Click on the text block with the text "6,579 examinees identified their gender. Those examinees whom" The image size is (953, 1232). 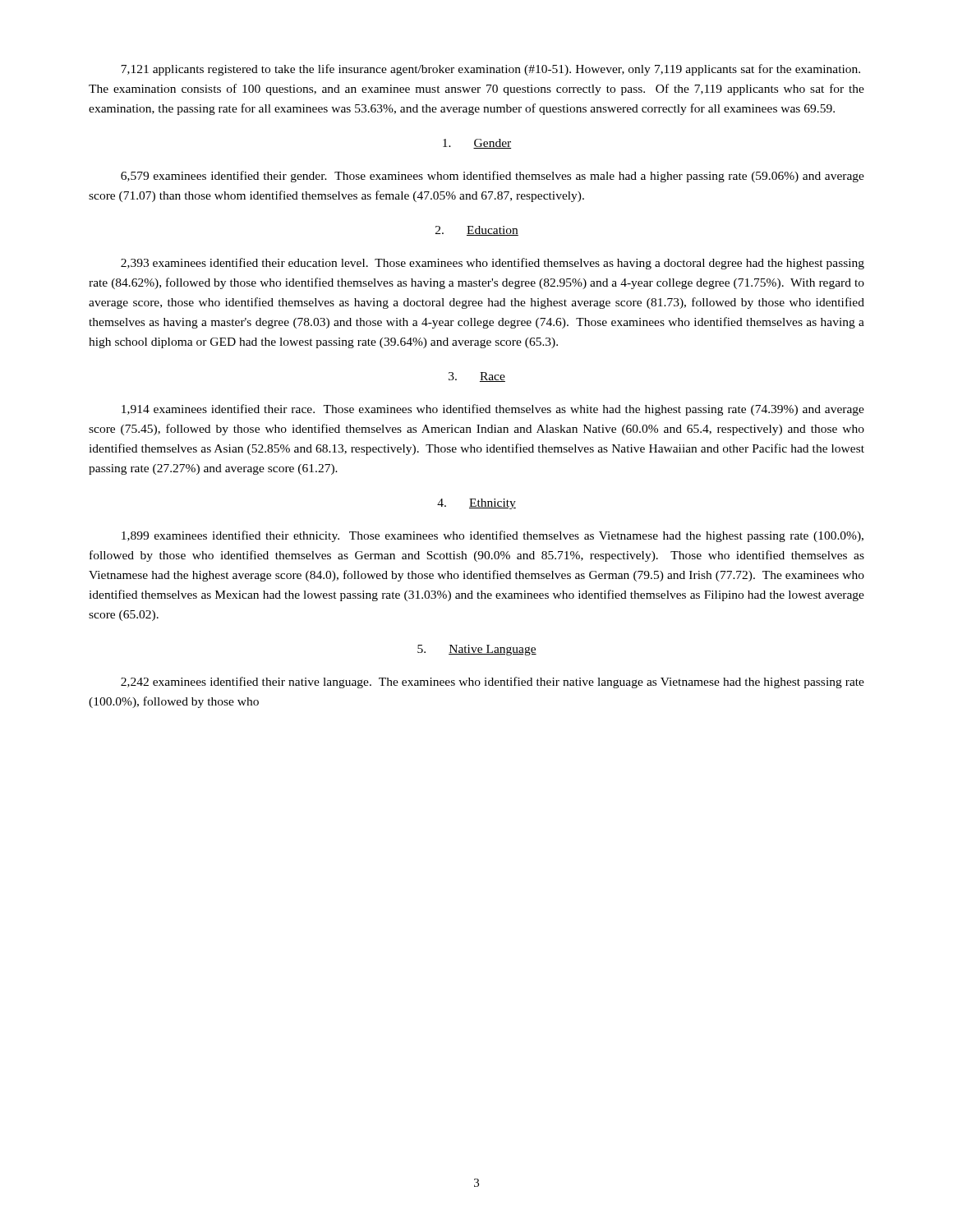[476, 186]
